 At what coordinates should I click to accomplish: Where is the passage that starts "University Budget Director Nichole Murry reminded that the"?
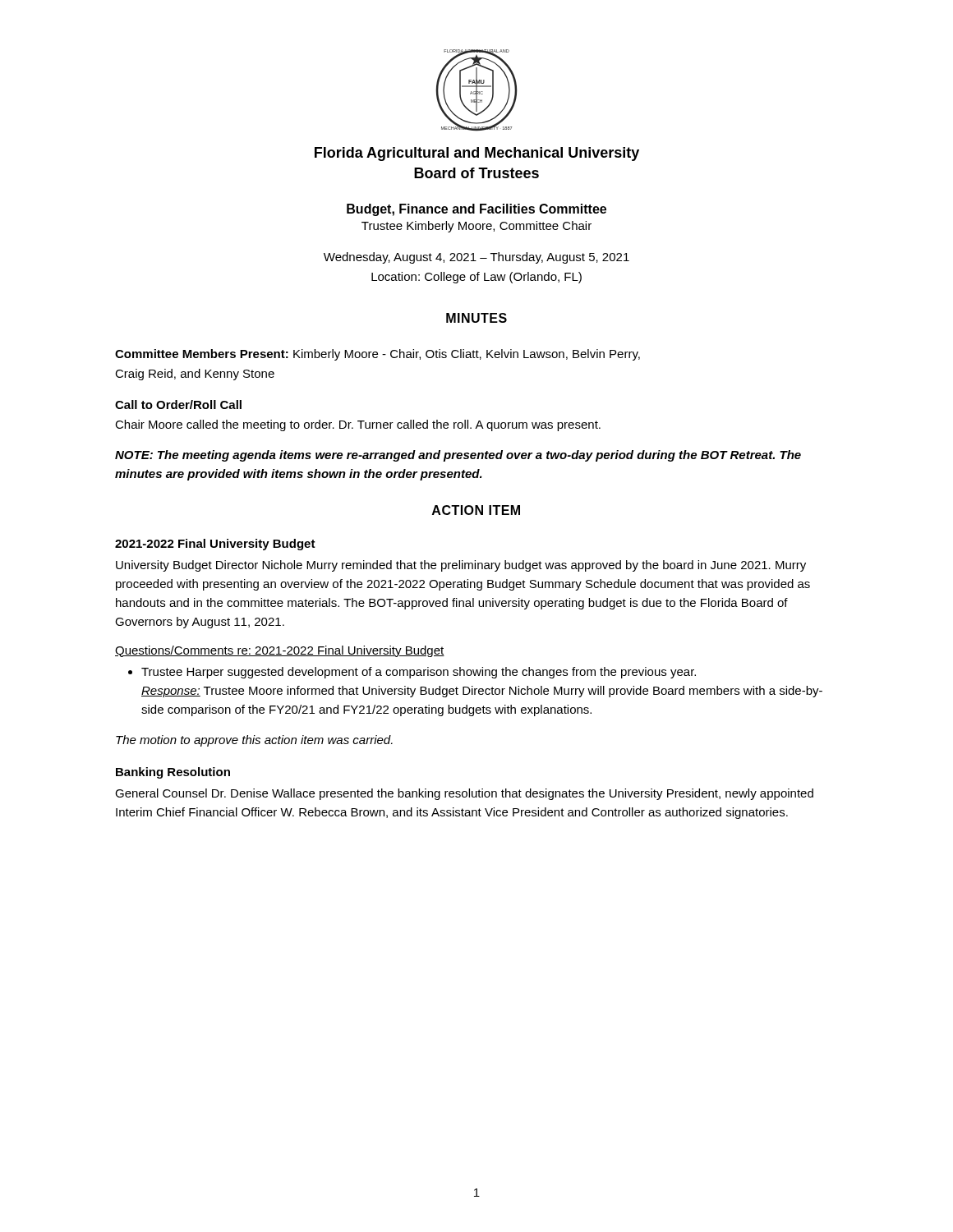tap(476, 593)
